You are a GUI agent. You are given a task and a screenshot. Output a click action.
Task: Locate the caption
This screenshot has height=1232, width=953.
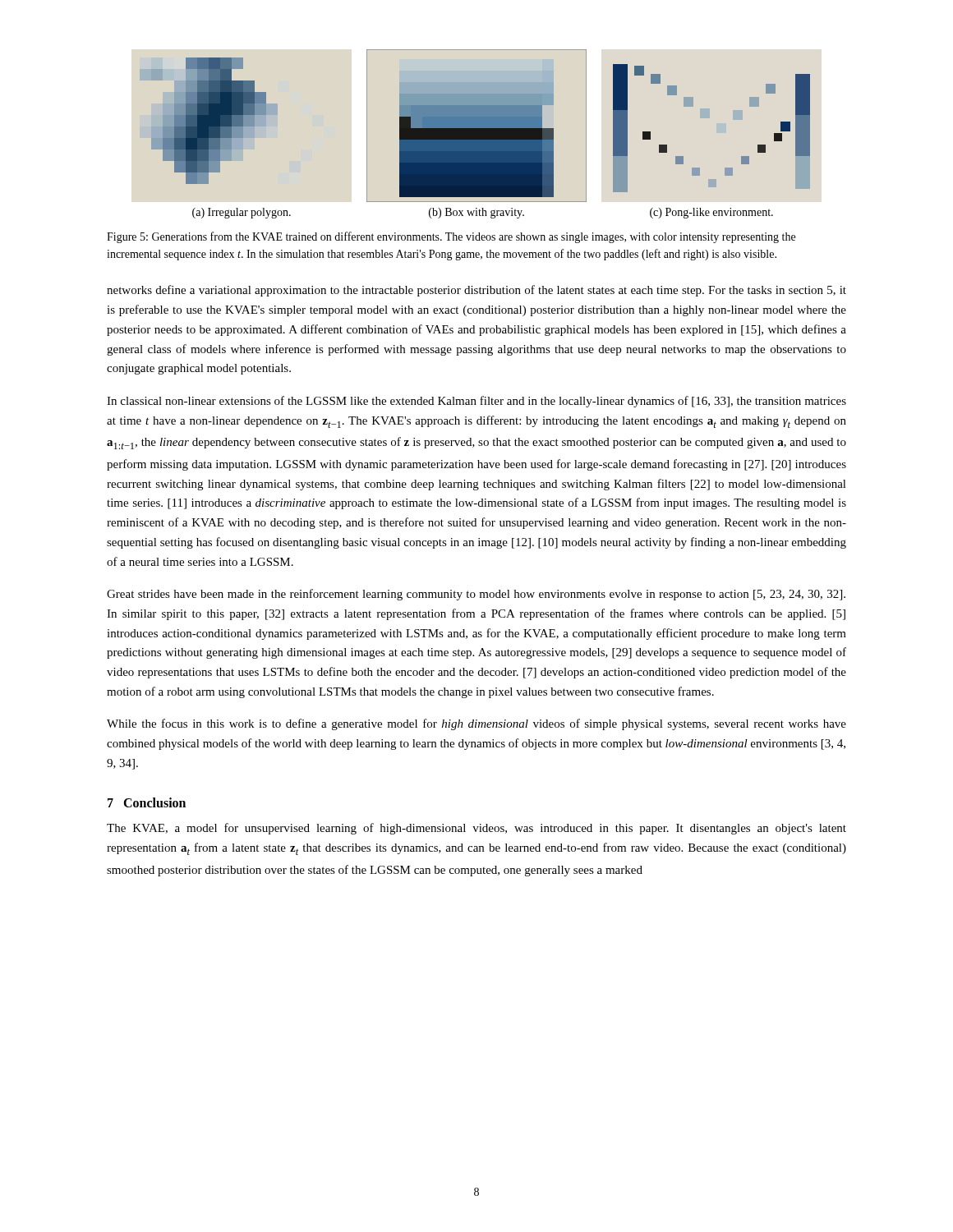451,245
